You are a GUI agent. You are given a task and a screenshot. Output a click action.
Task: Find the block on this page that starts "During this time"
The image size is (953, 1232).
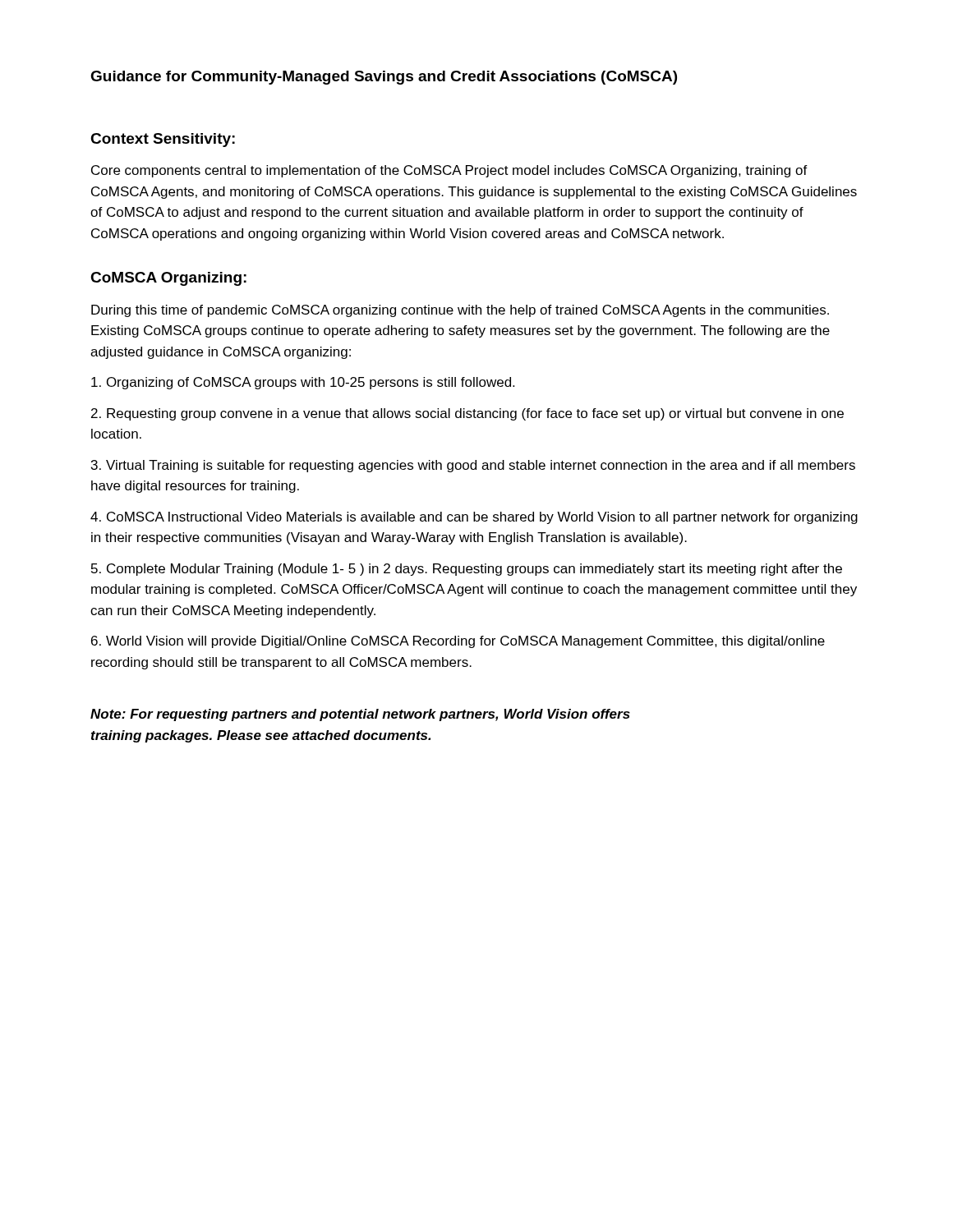(x=460, y=331)
